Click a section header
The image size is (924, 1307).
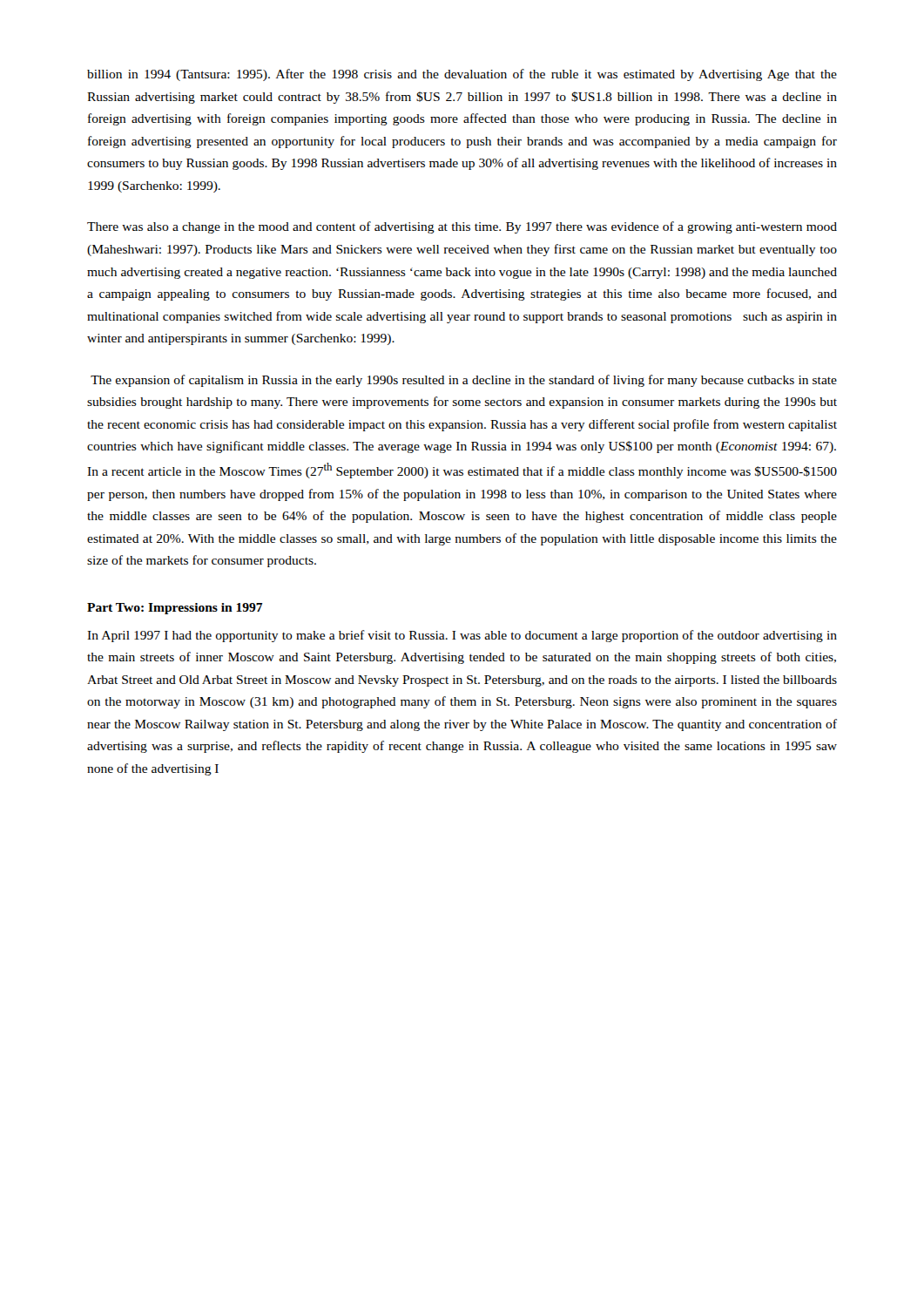click(175, 607)
